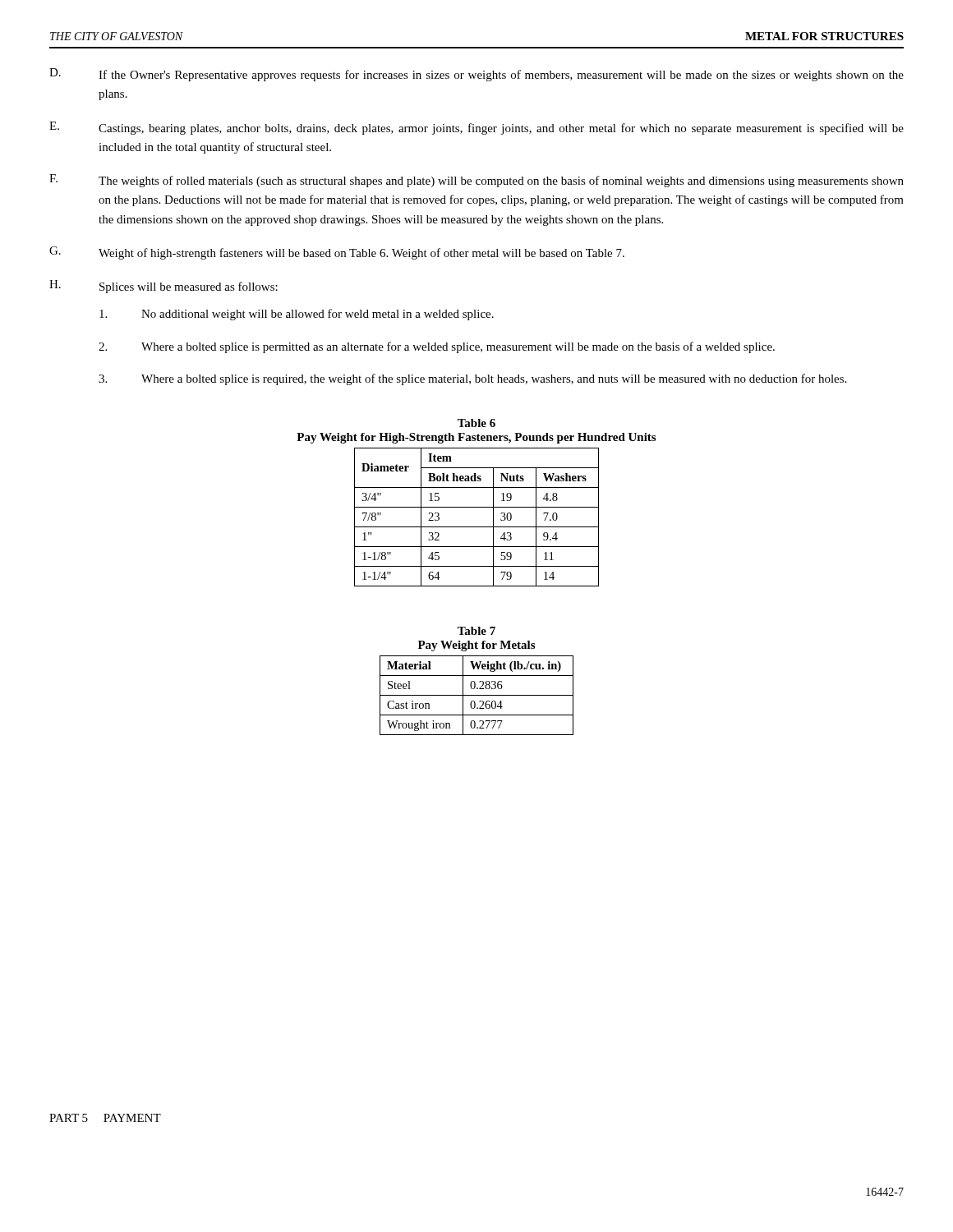
Task: Click on the list item containing "E. Castings, bearing plates, anchor bolts,"
Action: pos(476,138)
